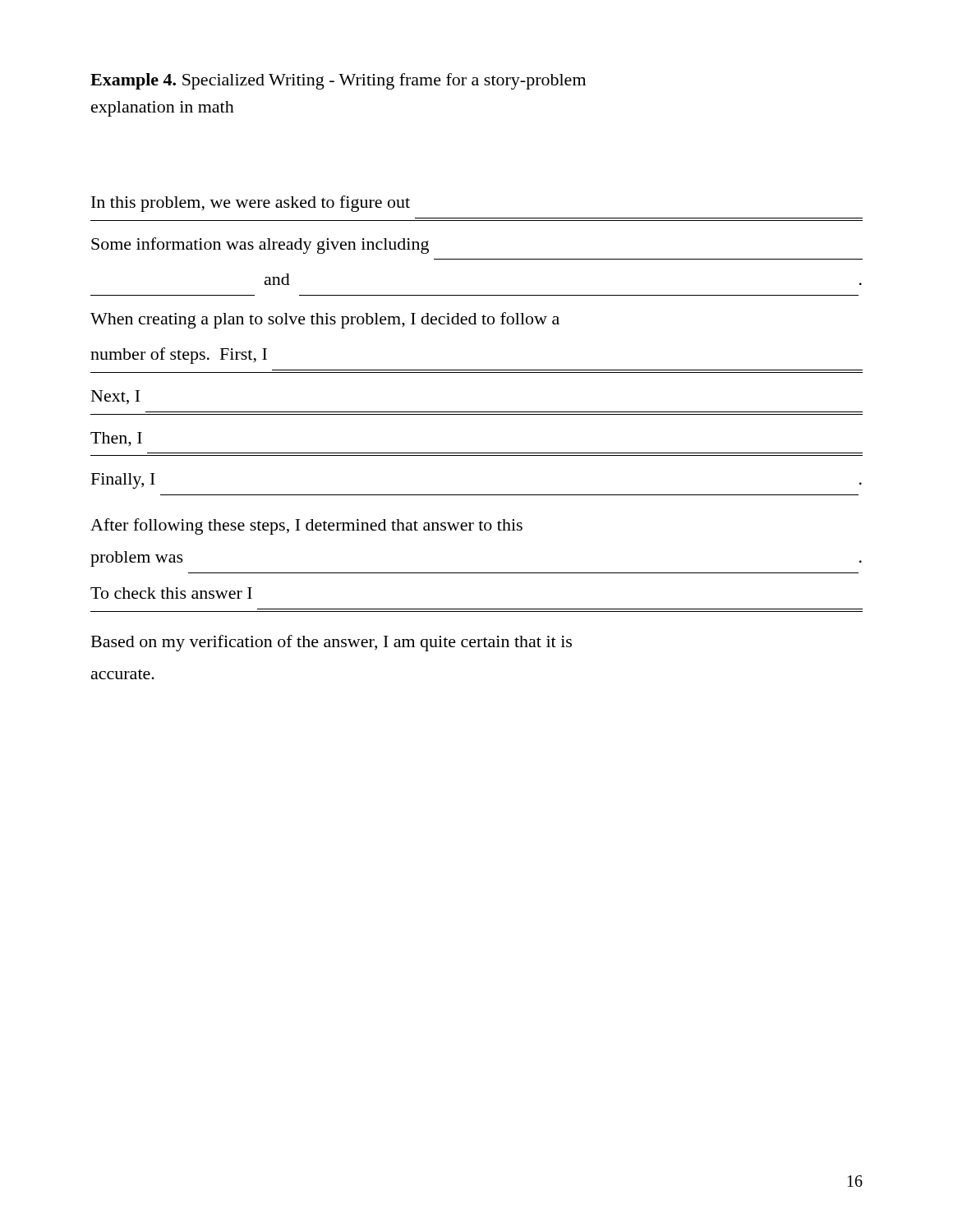The height and width of the screenshot is (1232, 953).
Task: Find the title on this page that starts "Example 4. Specialized Writing - Writing frame"
Action: pyautogui.click(x=338, y=93)
